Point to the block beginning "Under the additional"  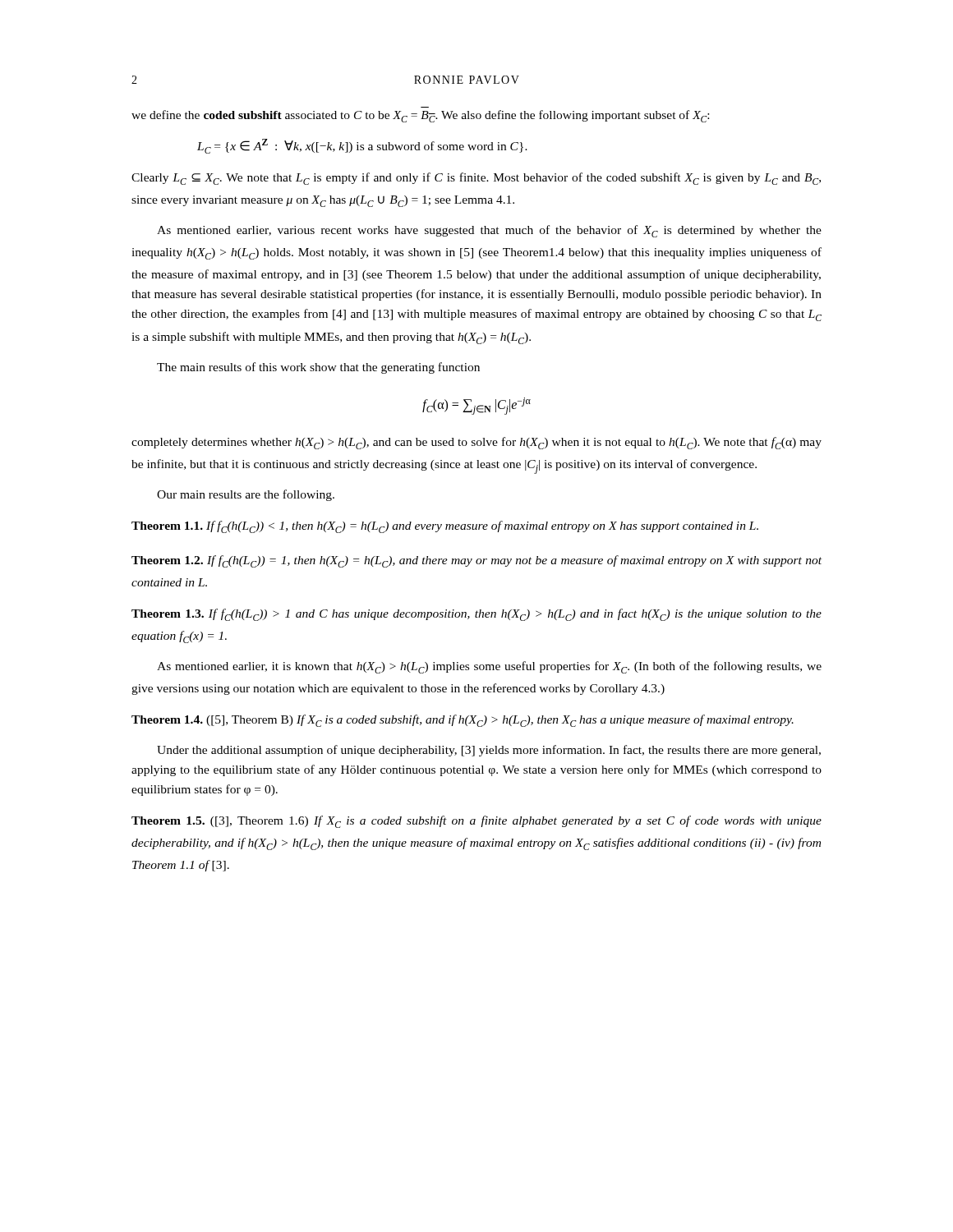click(476, 770)
